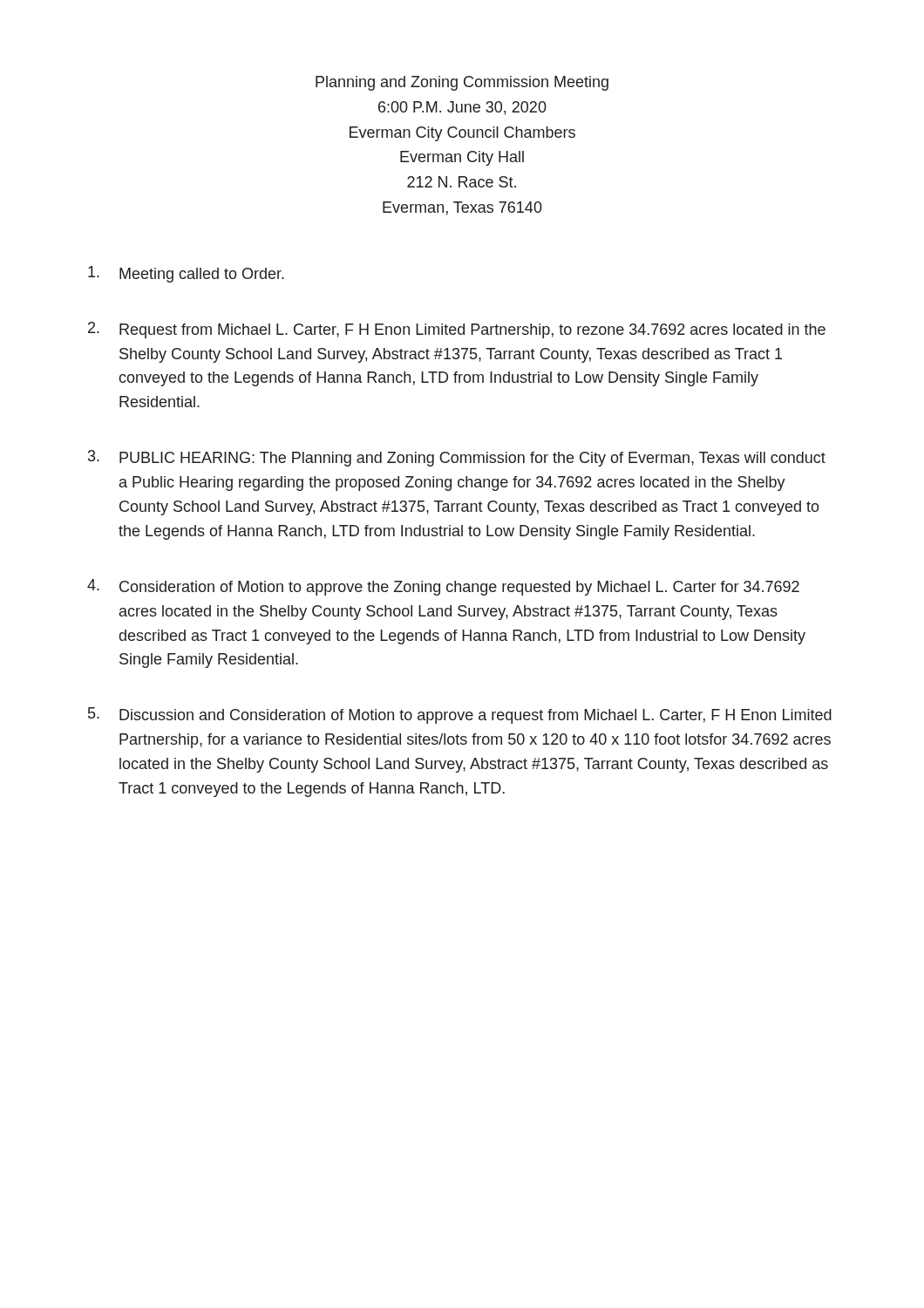Find the list item that says "5. Discussion and Consideration"
Image resolution: width=924 pixels, height=1308 pixels.
tap(462, 753)
